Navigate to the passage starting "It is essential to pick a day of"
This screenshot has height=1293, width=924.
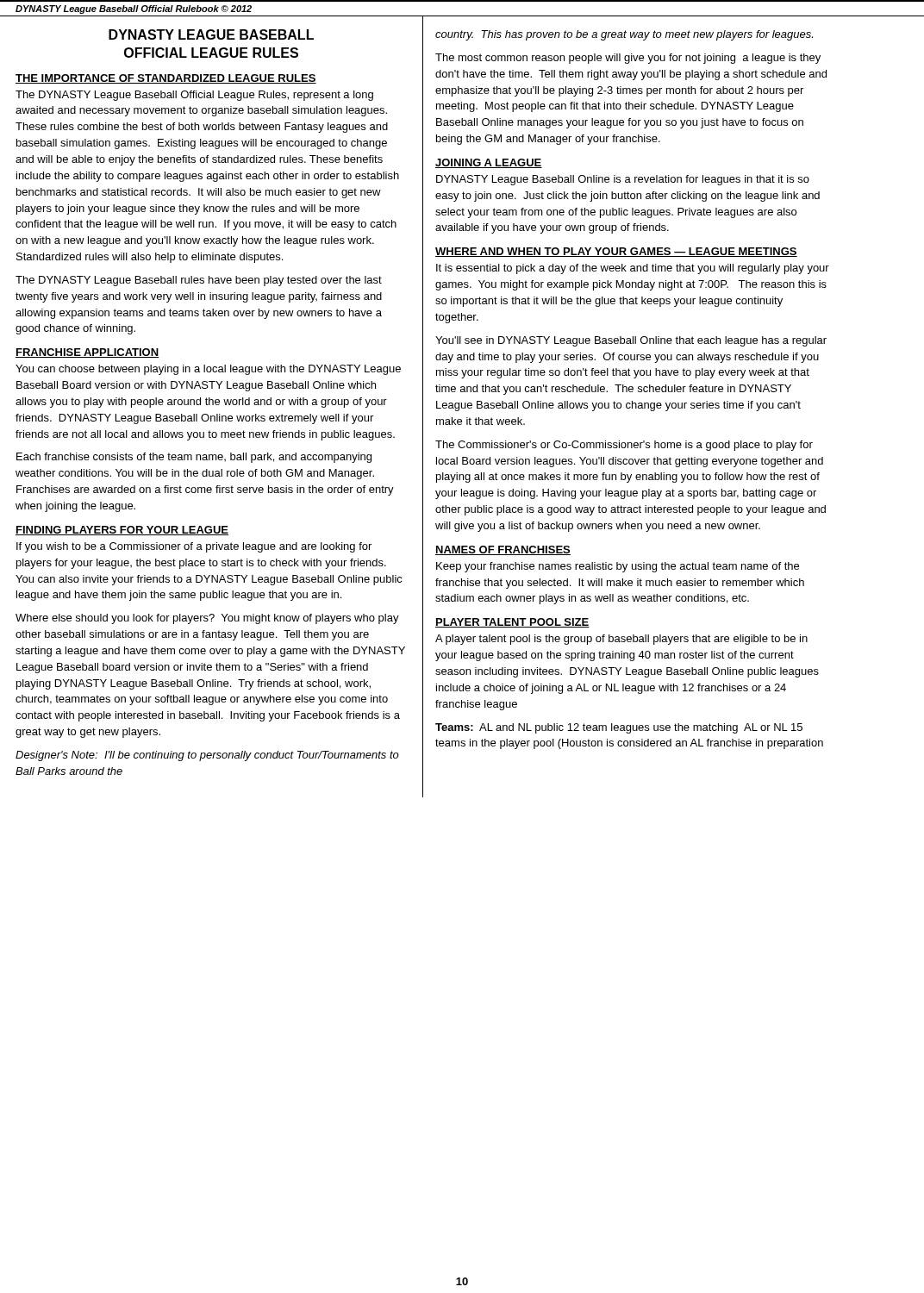click(632, 292)
